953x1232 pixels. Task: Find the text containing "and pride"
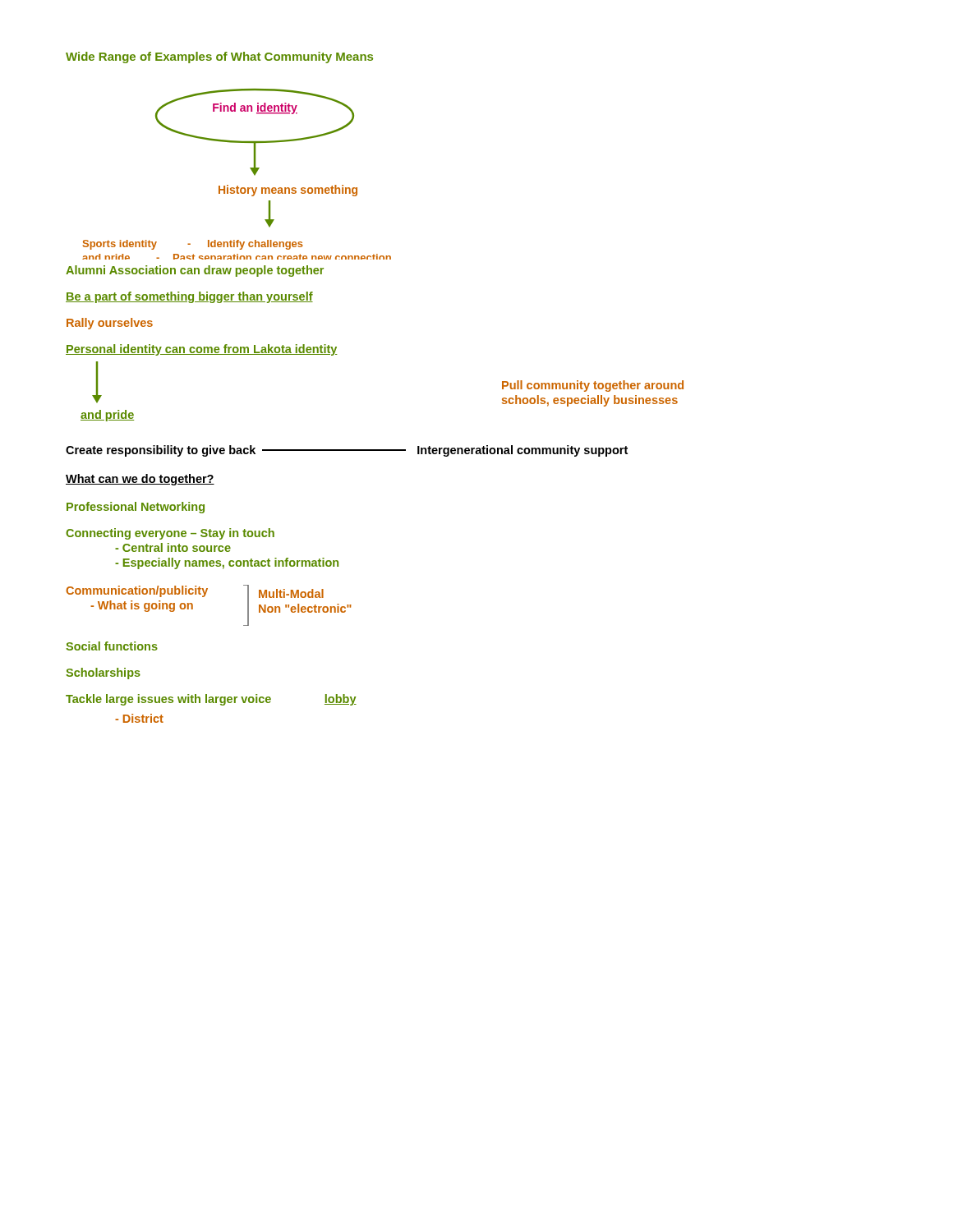[x=107, y=415]
